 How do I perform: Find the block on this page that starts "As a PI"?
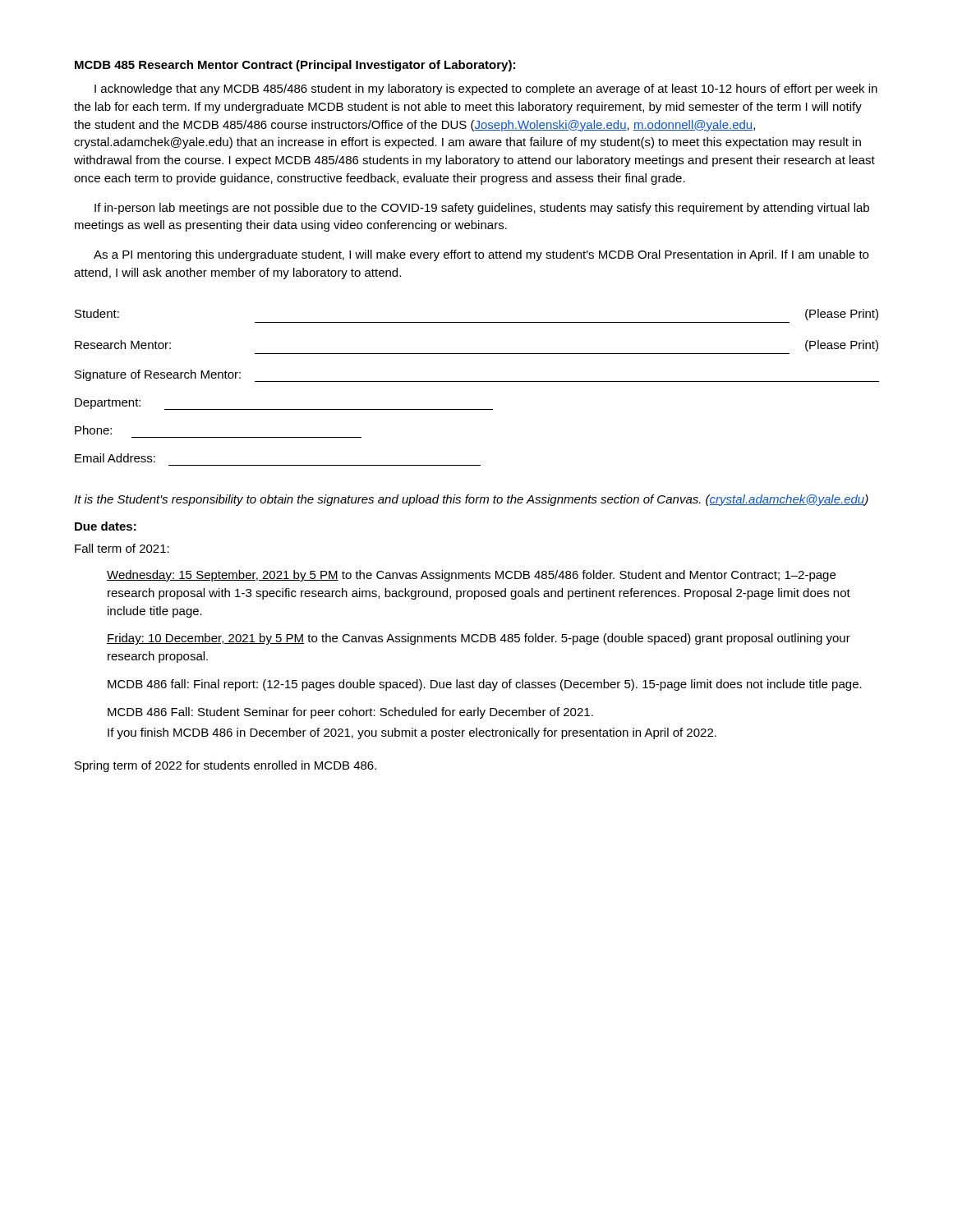[x=472, y=263]
